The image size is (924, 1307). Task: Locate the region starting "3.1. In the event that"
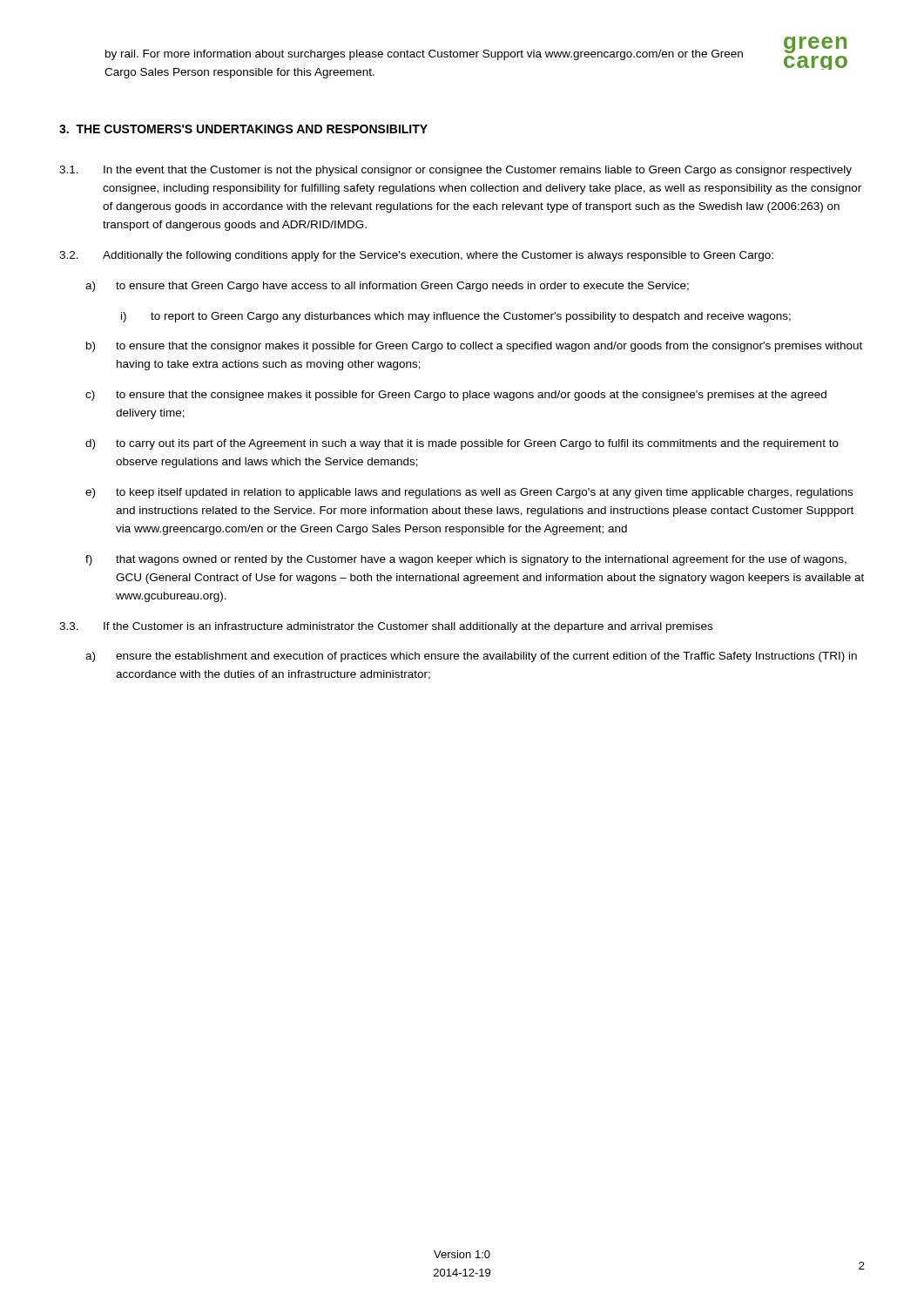click(x=462, y=198)
